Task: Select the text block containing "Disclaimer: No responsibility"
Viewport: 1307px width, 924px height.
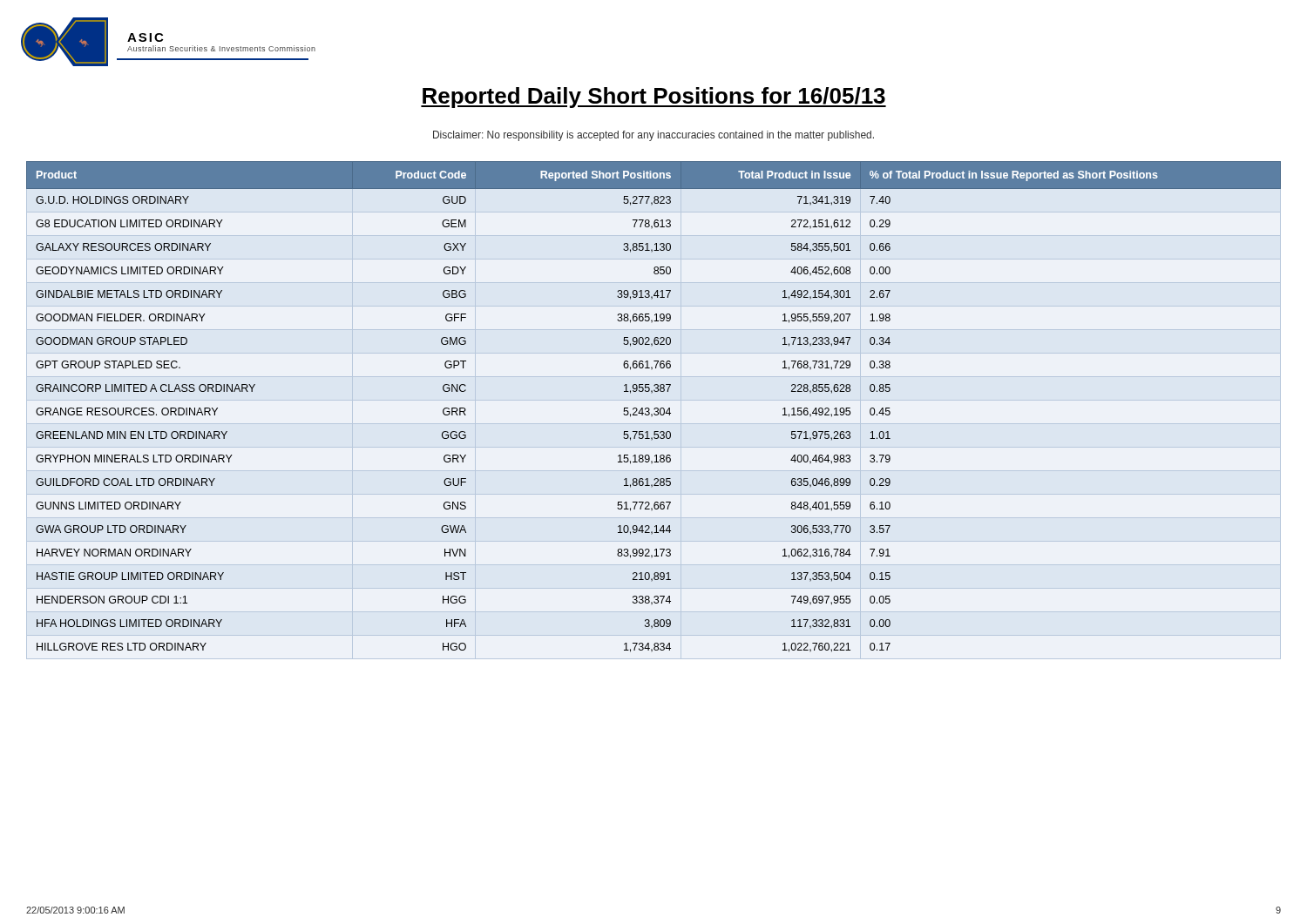Action: click(x=654, y=135)
